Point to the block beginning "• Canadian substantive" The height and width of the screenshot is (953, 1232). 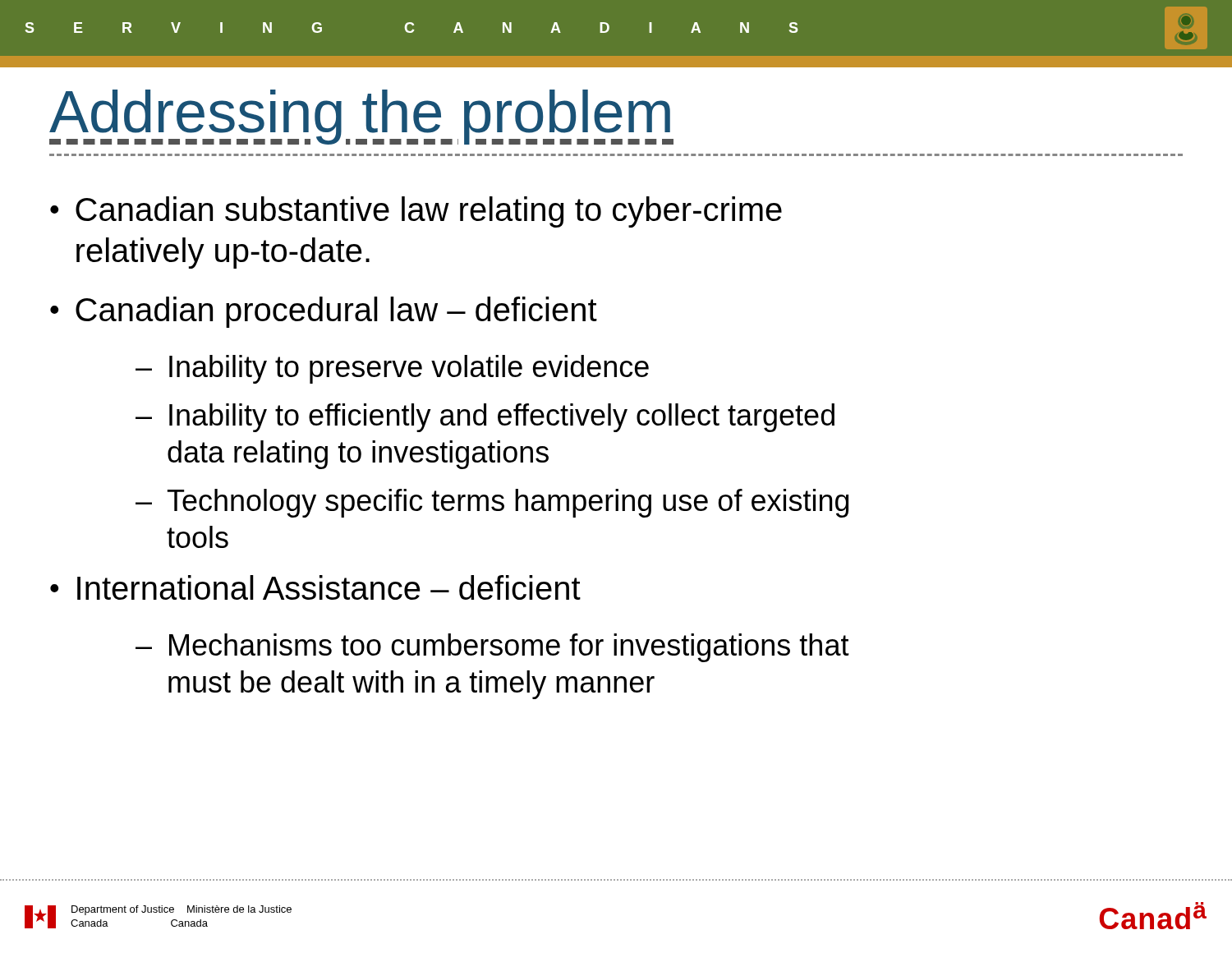click(x=416, y=230)
